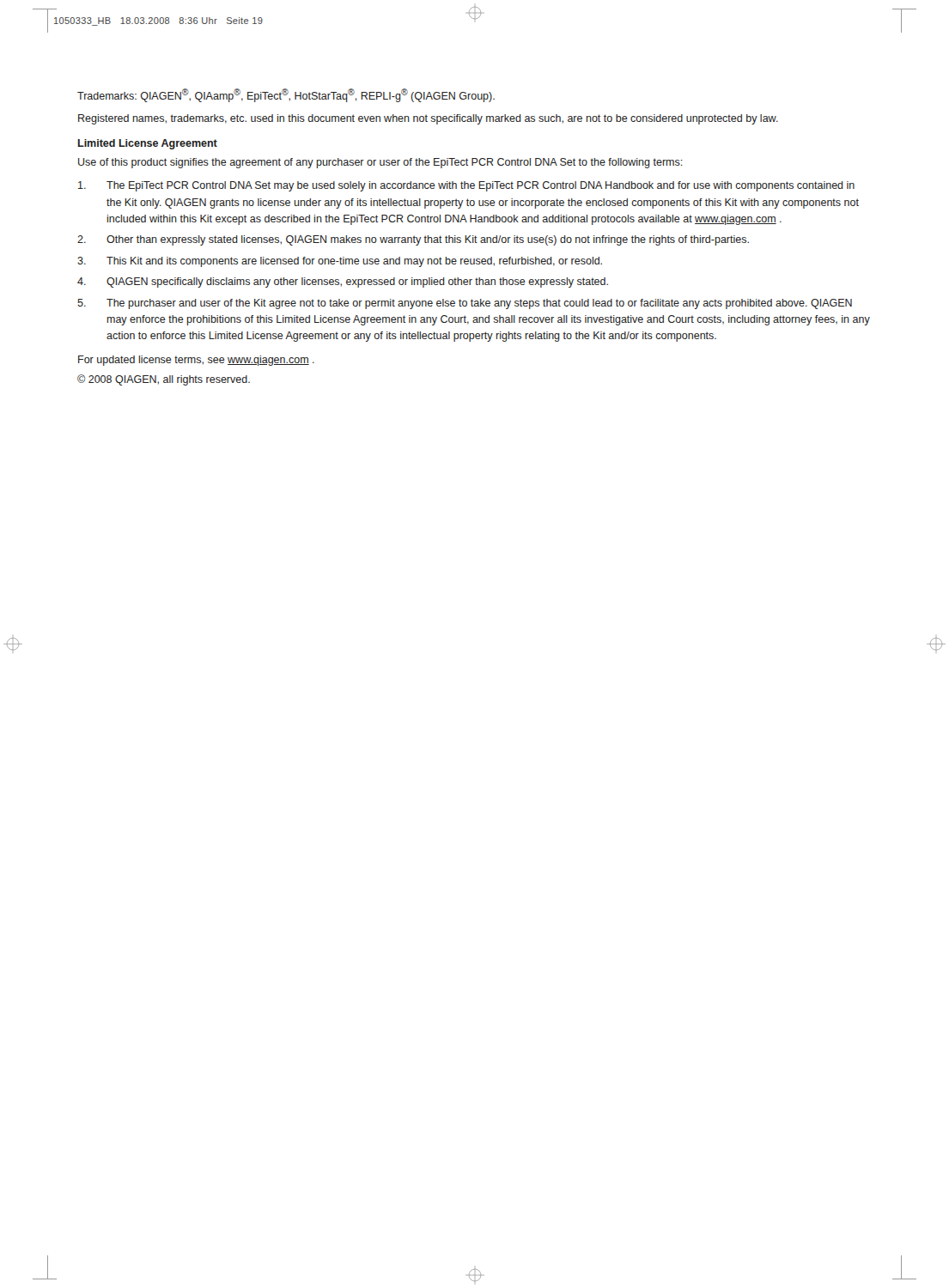
Task: Find the block on this page that starts "3. This Kit and"
Action: (474, 261)
